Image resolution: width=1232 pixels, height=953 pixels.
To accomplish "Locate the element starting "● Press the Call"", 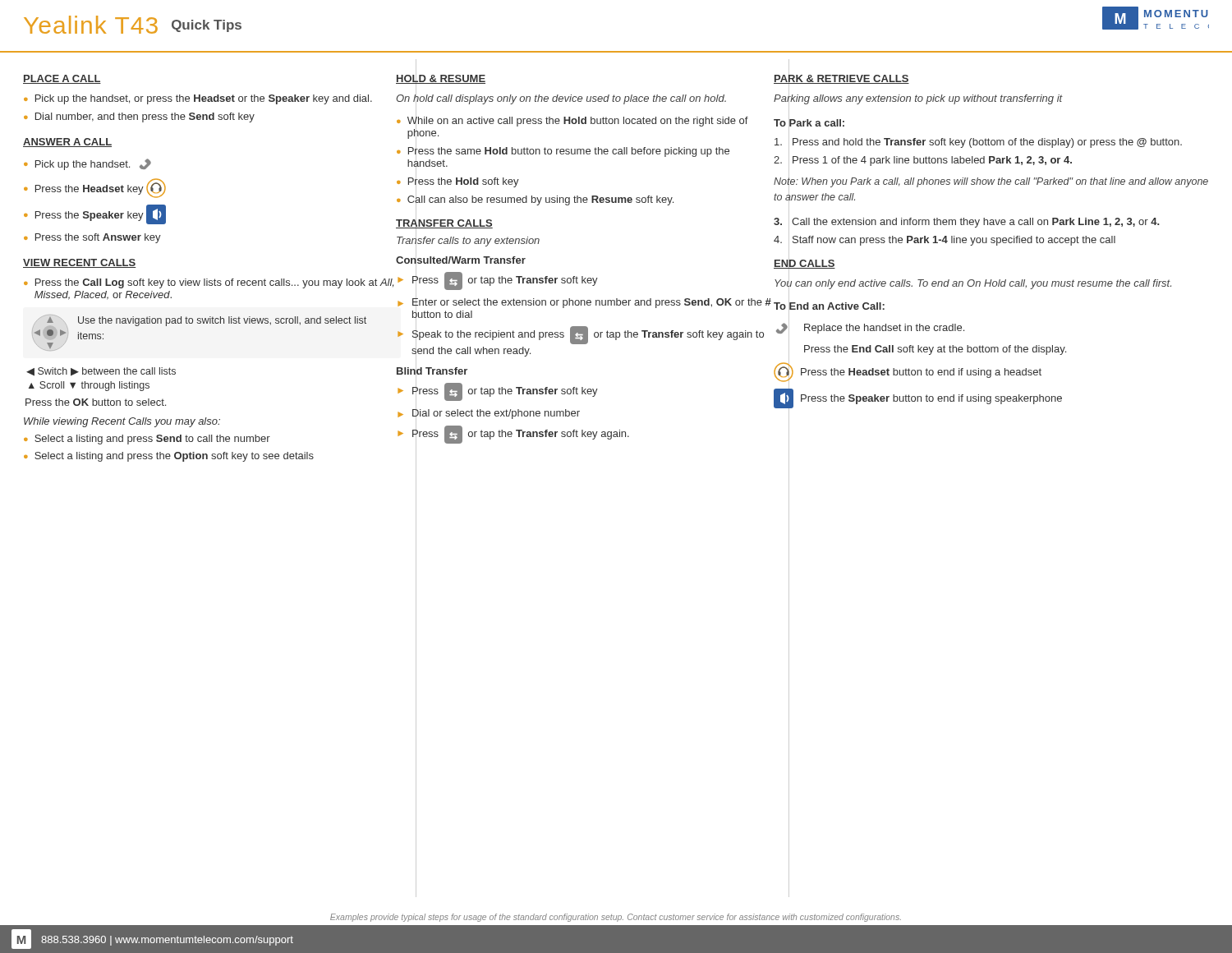I will [x=212, y=288].
